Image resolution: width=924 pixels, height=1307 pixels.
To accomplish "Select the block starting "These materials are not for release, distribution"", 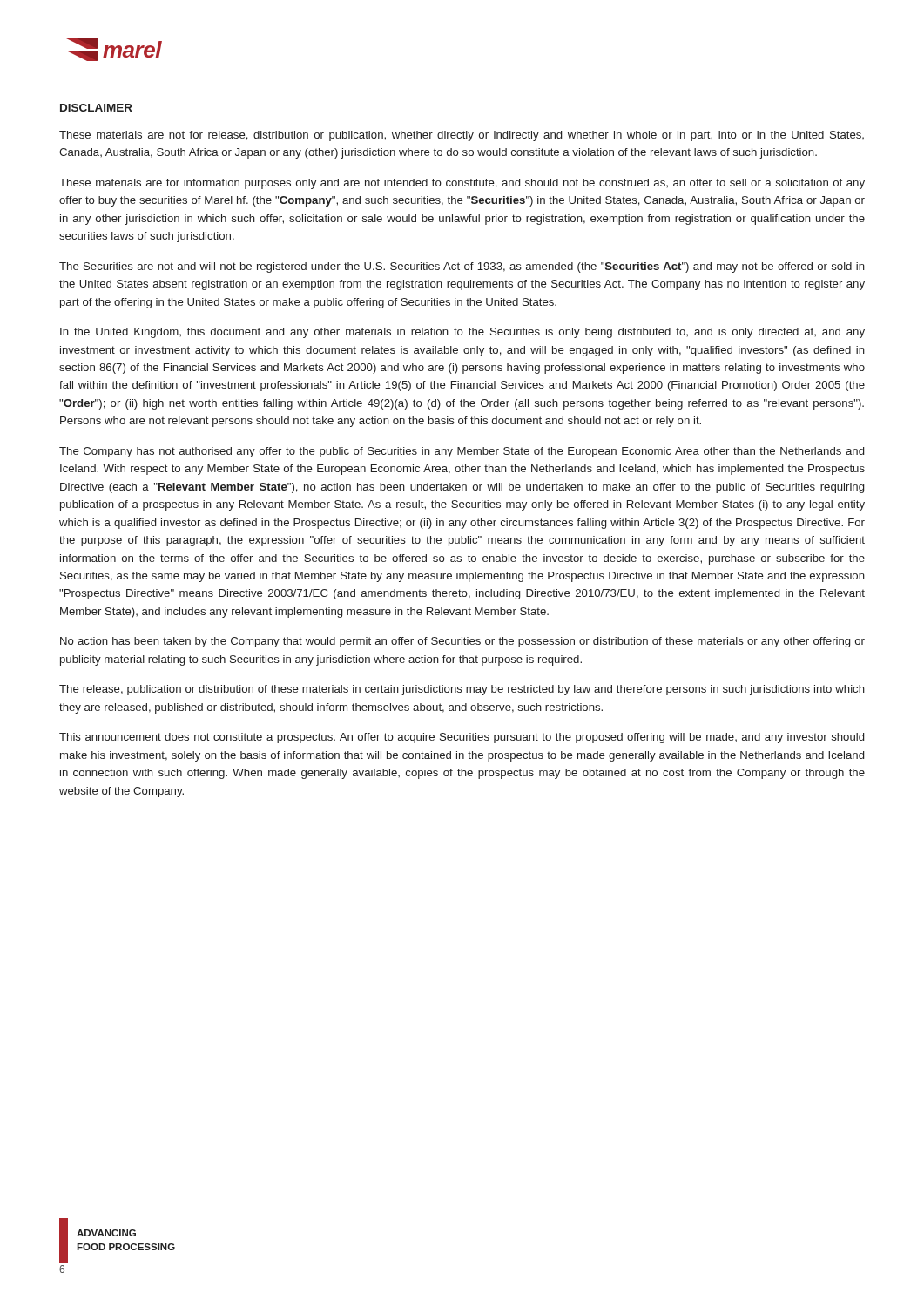I will (462, 144).
